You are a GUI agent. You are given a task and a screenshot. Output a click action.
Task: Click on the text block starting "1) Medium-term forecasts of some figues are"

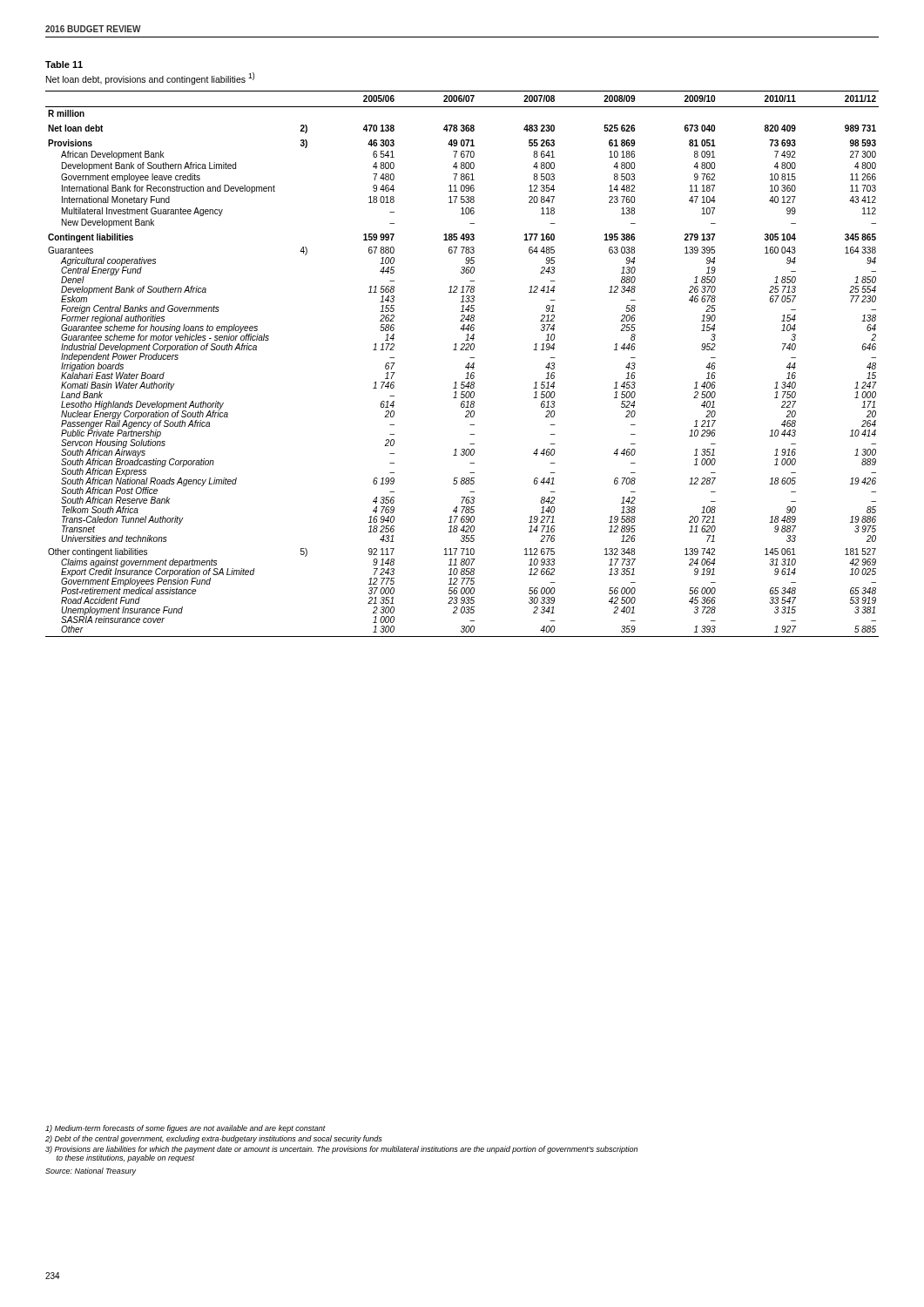click(x=185, y=1128)
